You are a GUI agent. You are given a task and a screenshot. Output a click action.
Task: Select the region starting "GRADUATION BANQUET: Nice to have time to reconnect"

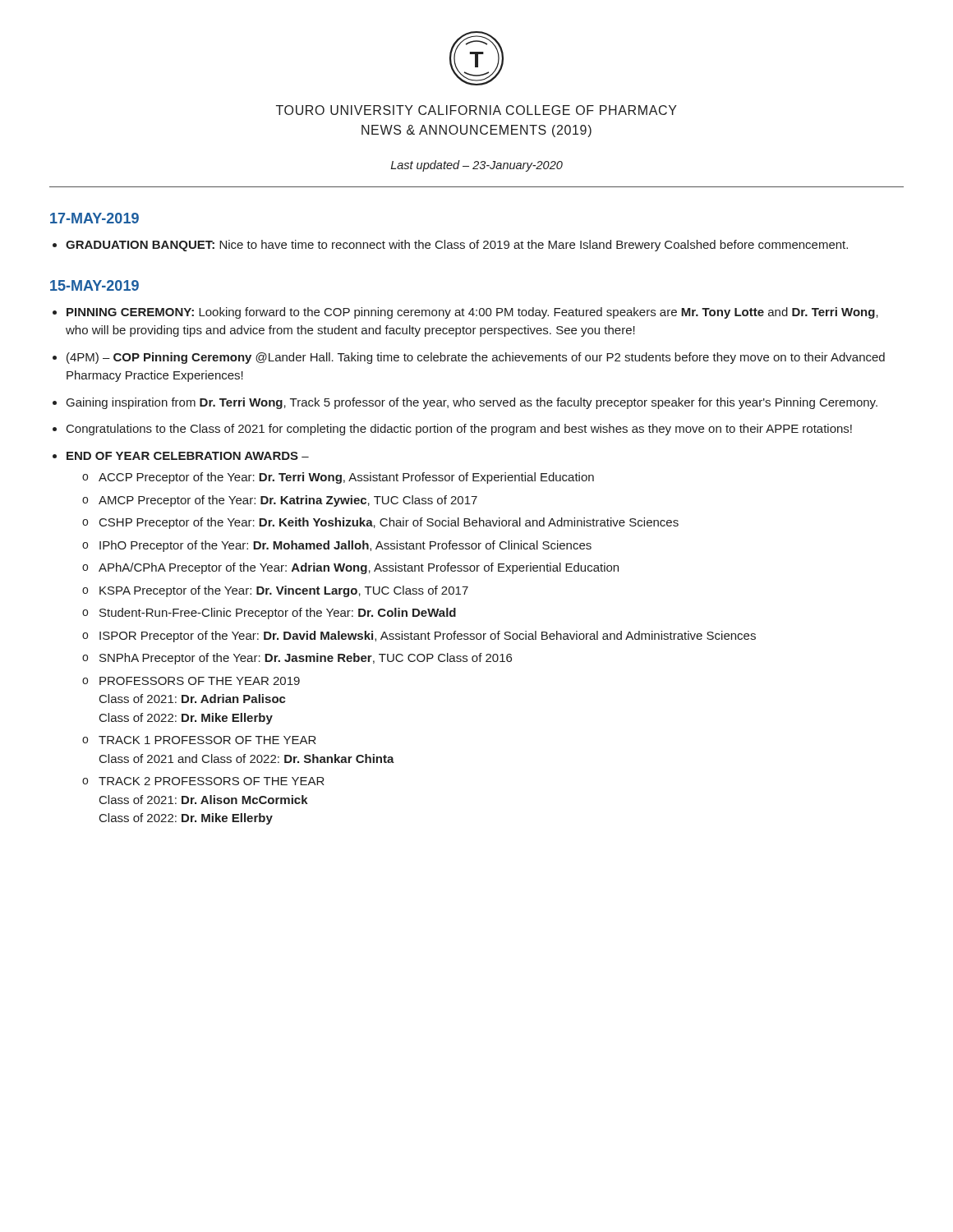pyautogui.click(x=457, y=244)
